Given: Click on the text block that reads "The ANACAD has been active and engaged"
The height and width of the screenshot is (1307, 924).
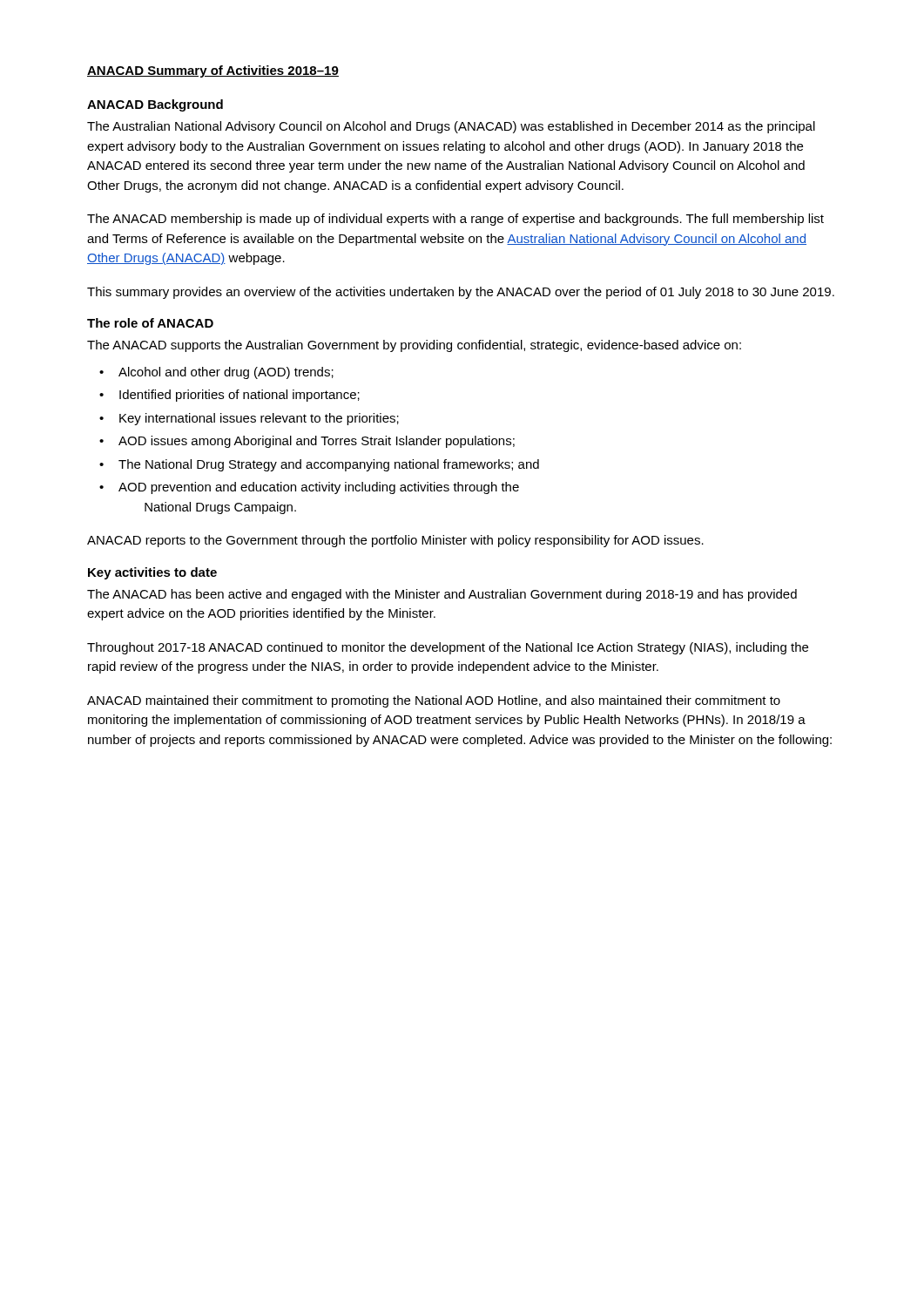Looking at the screenshot, I should [x=442, y=603].
